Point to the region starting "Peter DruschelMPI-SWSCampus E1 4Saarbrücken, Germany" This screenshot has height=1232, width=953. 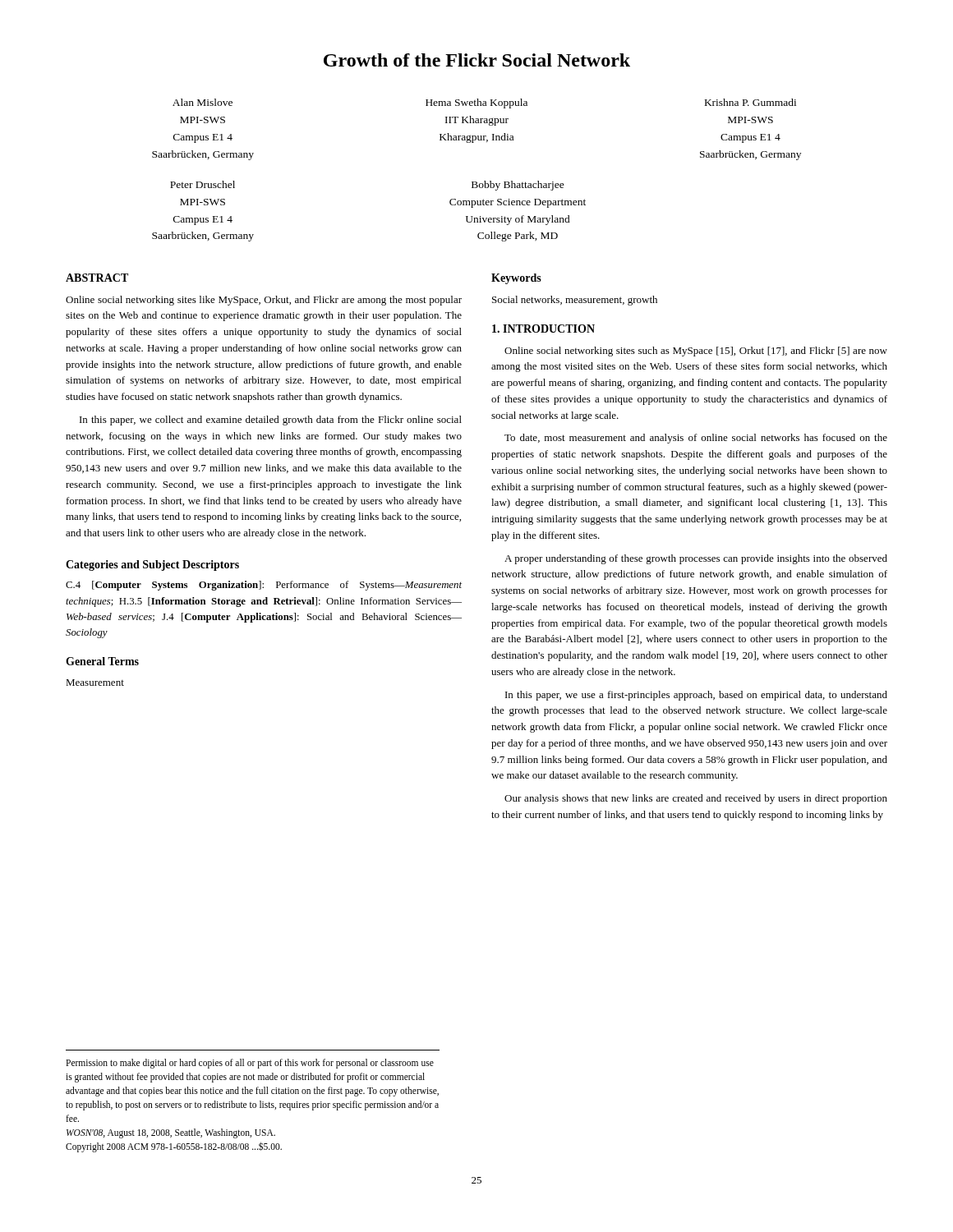203,210
